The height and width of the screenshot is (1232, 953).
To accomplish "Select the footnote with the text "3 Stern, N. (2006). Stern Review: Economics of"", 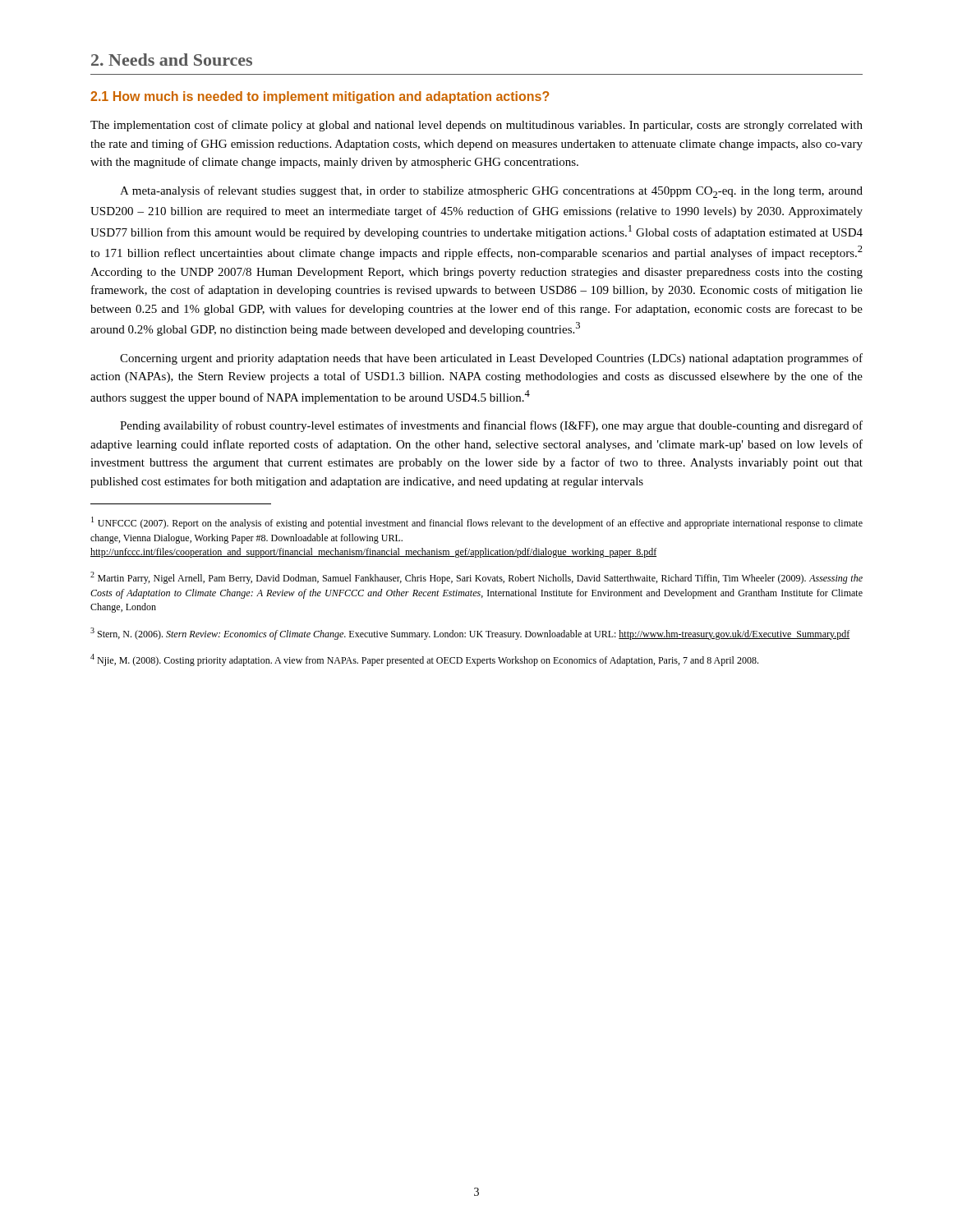I will [x=476, y=633].
